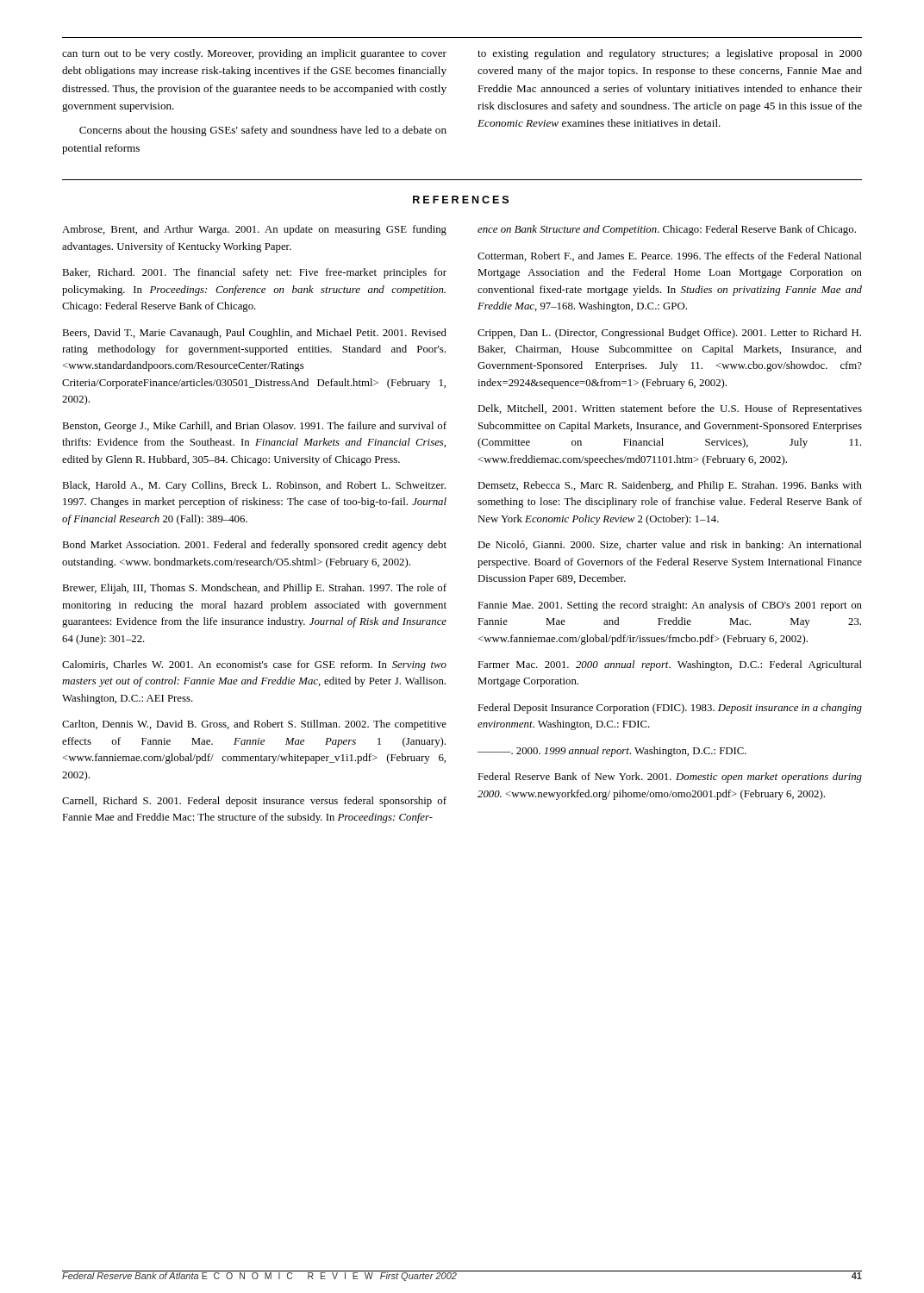This screenshot has width=924, height=1293.
Task: Select the list item with the text "Fannie Mae. 2001. Setting"
Action: 670,622
